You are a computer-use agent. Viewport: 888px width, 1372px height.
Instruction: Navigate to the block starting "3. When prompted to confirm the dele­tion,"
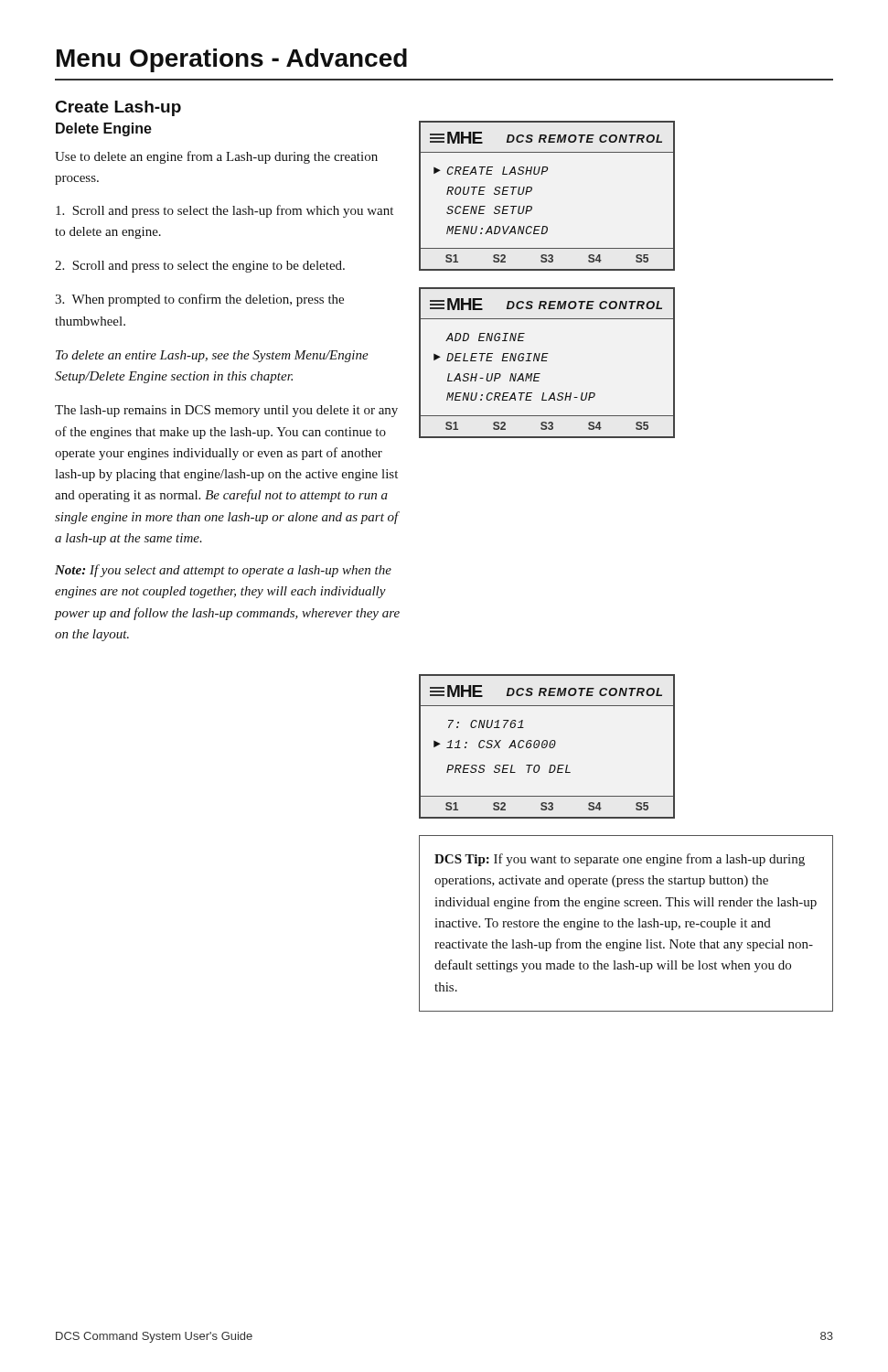pos(200,310)
